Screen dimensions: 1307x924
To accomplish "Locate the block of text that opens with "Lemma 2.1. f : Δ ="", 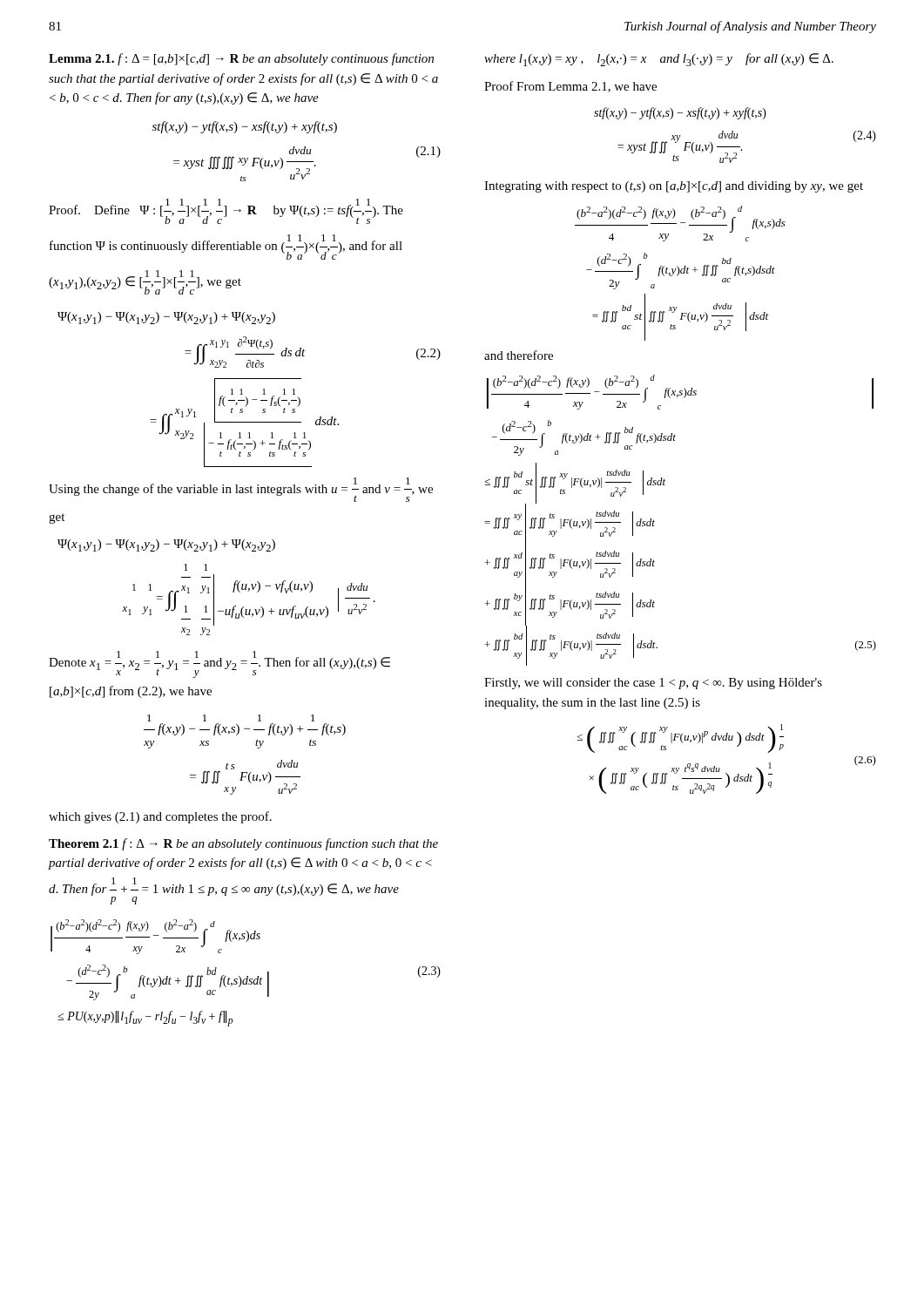I will (244, 78).
